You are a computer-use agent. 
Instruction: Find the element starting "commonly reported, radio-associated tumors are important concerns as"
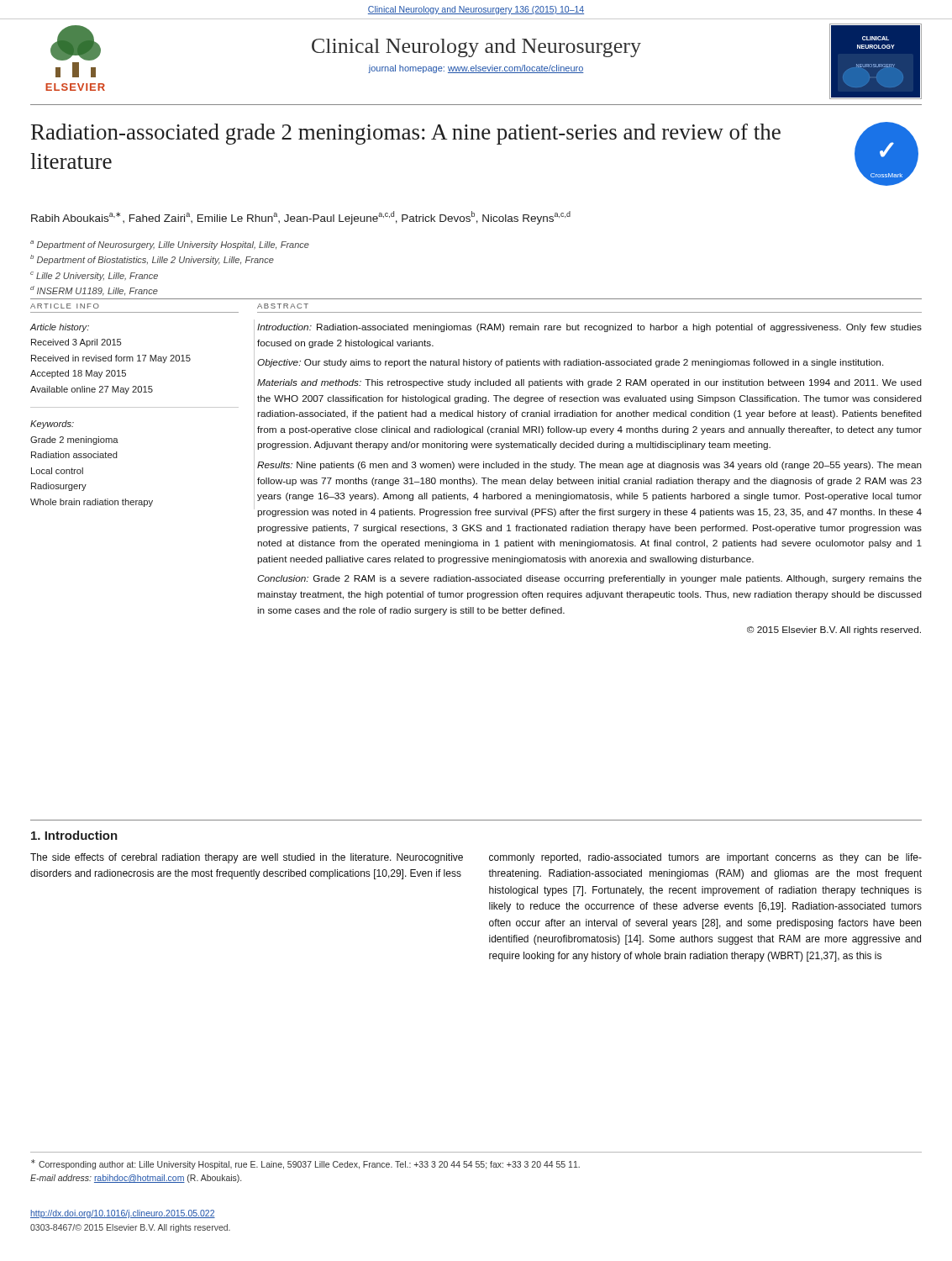click(x=705, y=907)
